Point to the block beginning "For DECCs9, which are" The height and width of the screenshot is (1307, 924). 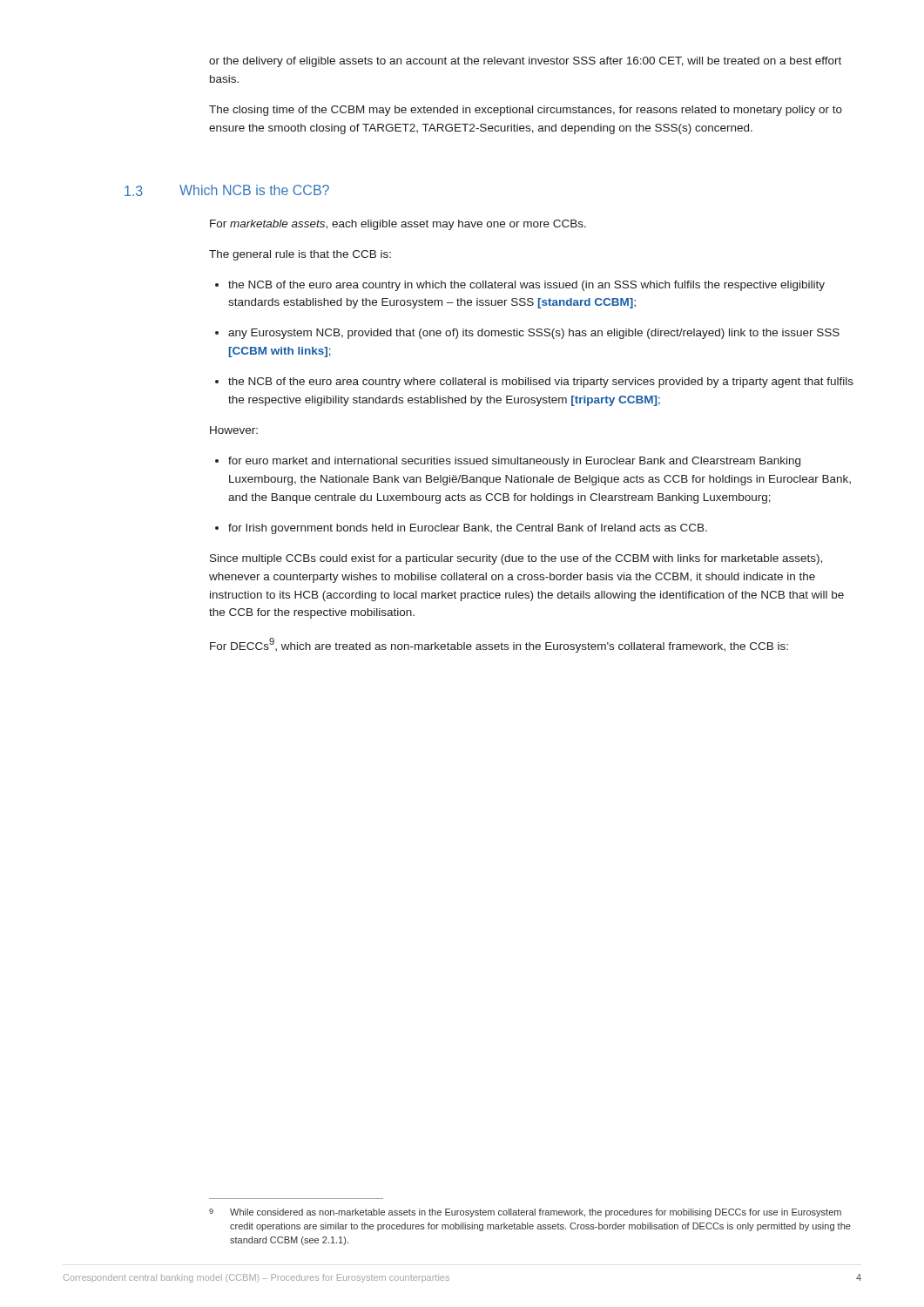(535, 645)
